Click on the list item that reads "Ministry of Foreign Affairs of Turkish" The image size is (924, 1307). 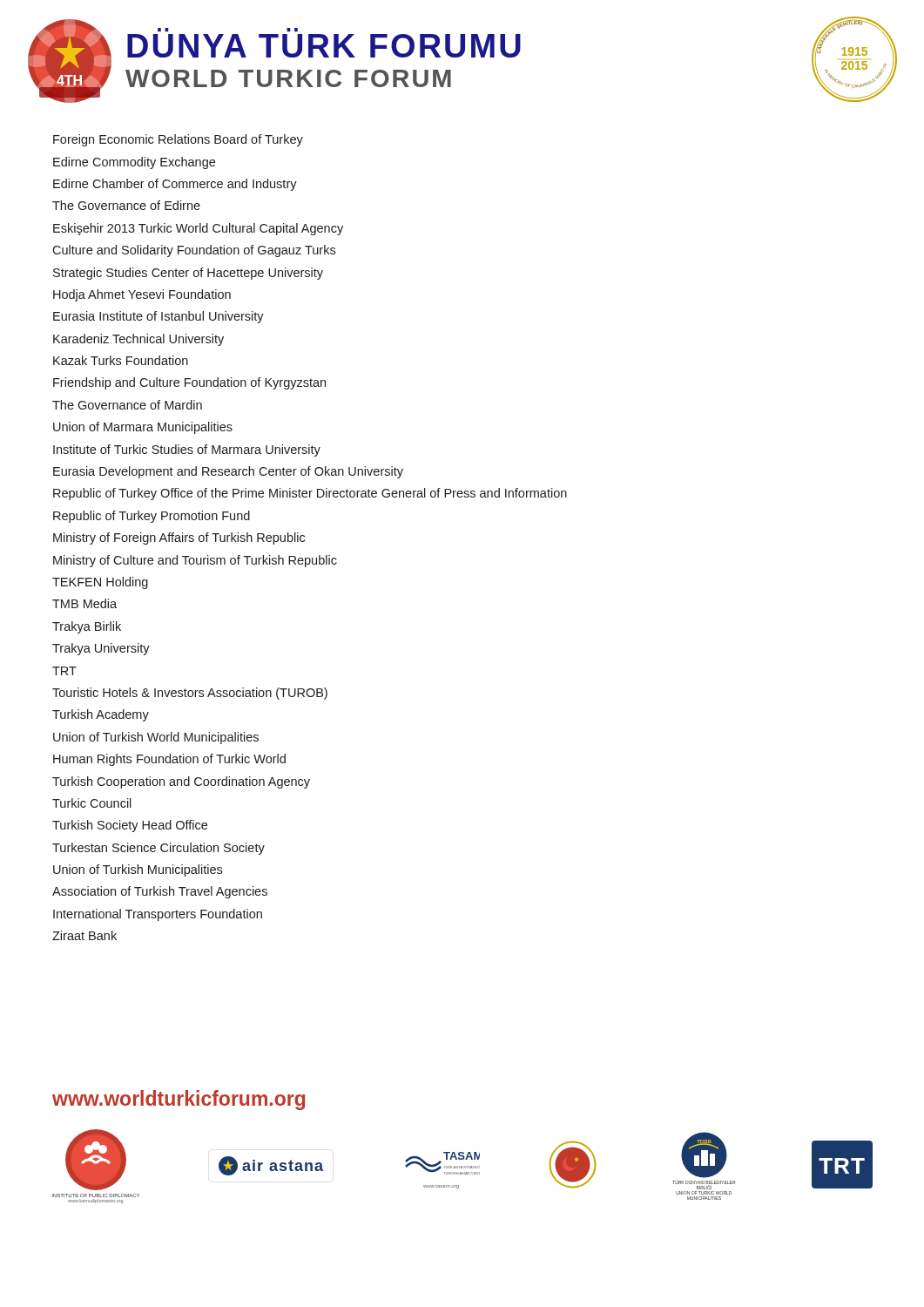pyautogui.click(x=179, y=538)
